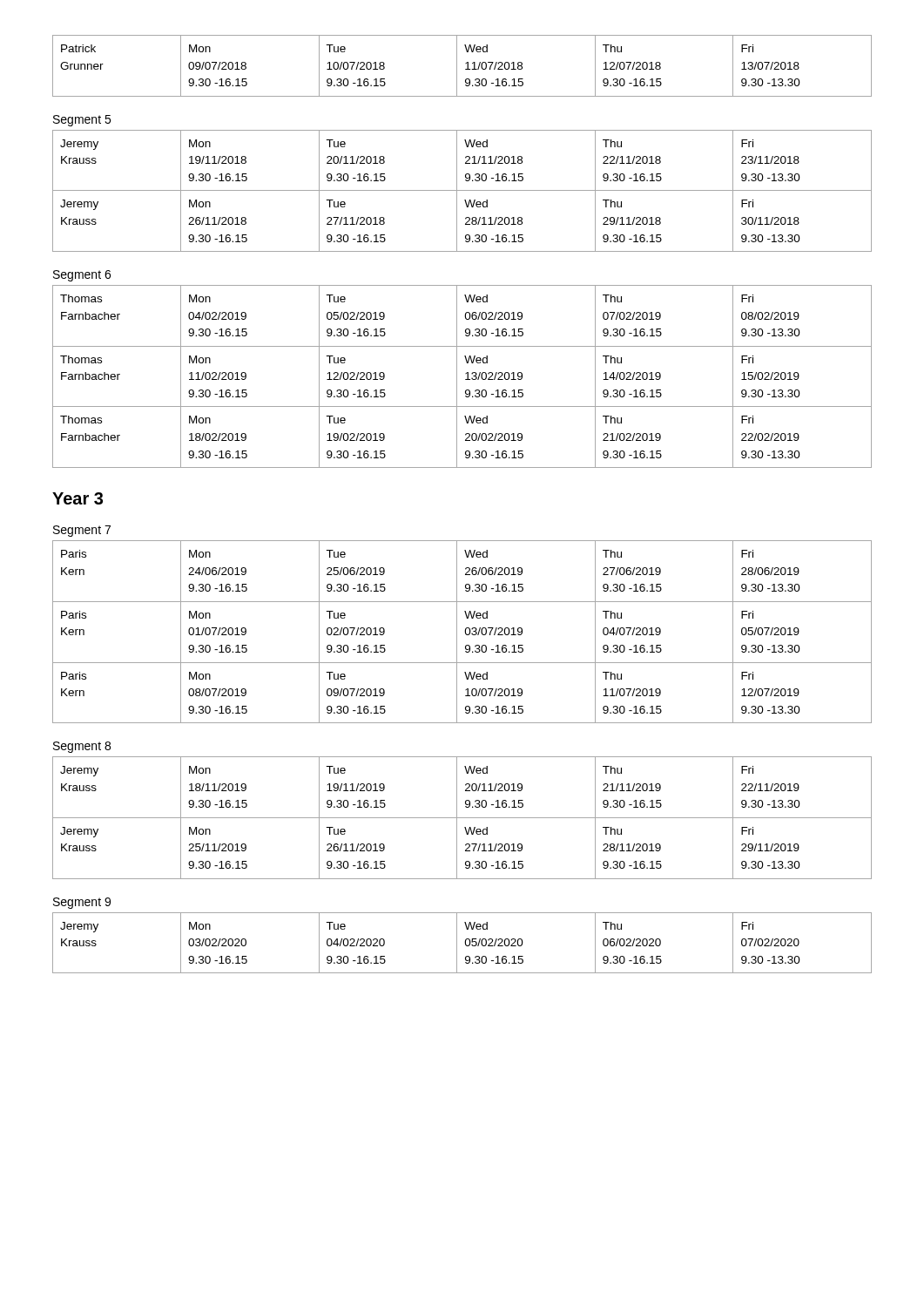Image resolution: width=924 pixels, height=1307 pixels.
Task: Locate the region starting "Segment 7"
Action: point(82,530)
